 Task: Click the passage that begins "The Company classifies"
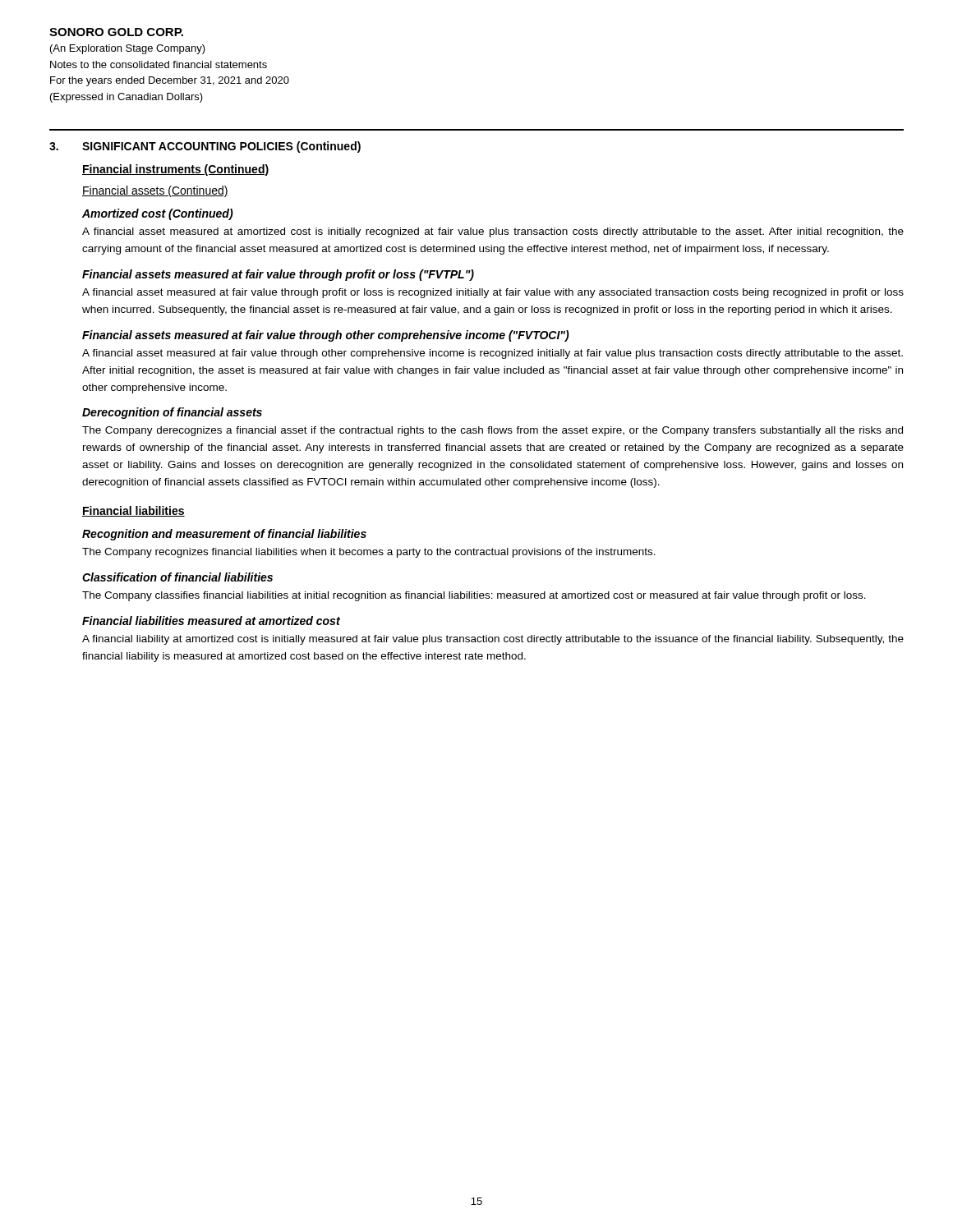tap(474, 595)
